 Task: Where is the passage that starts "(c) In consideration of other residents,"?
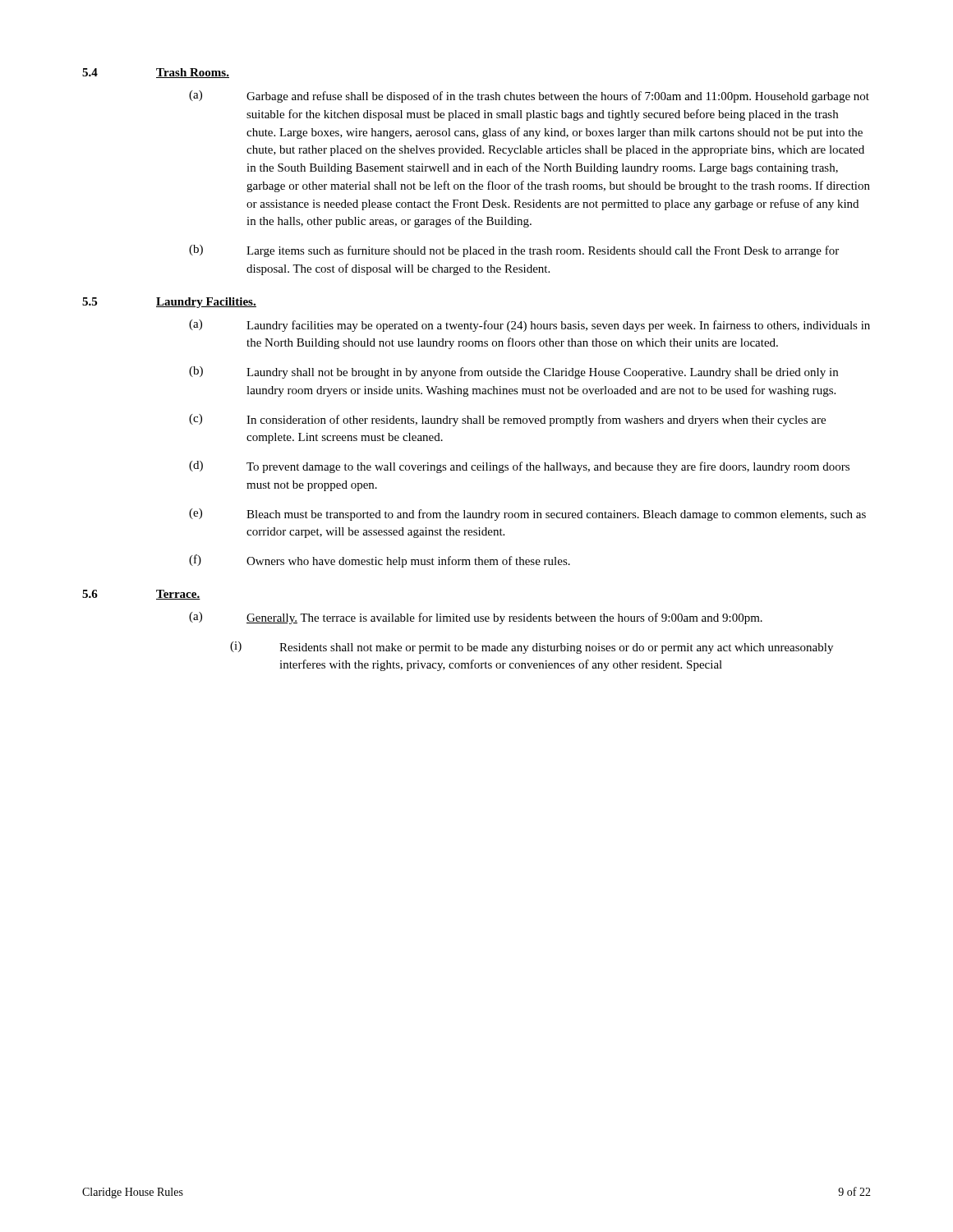[x=530, y=429]
